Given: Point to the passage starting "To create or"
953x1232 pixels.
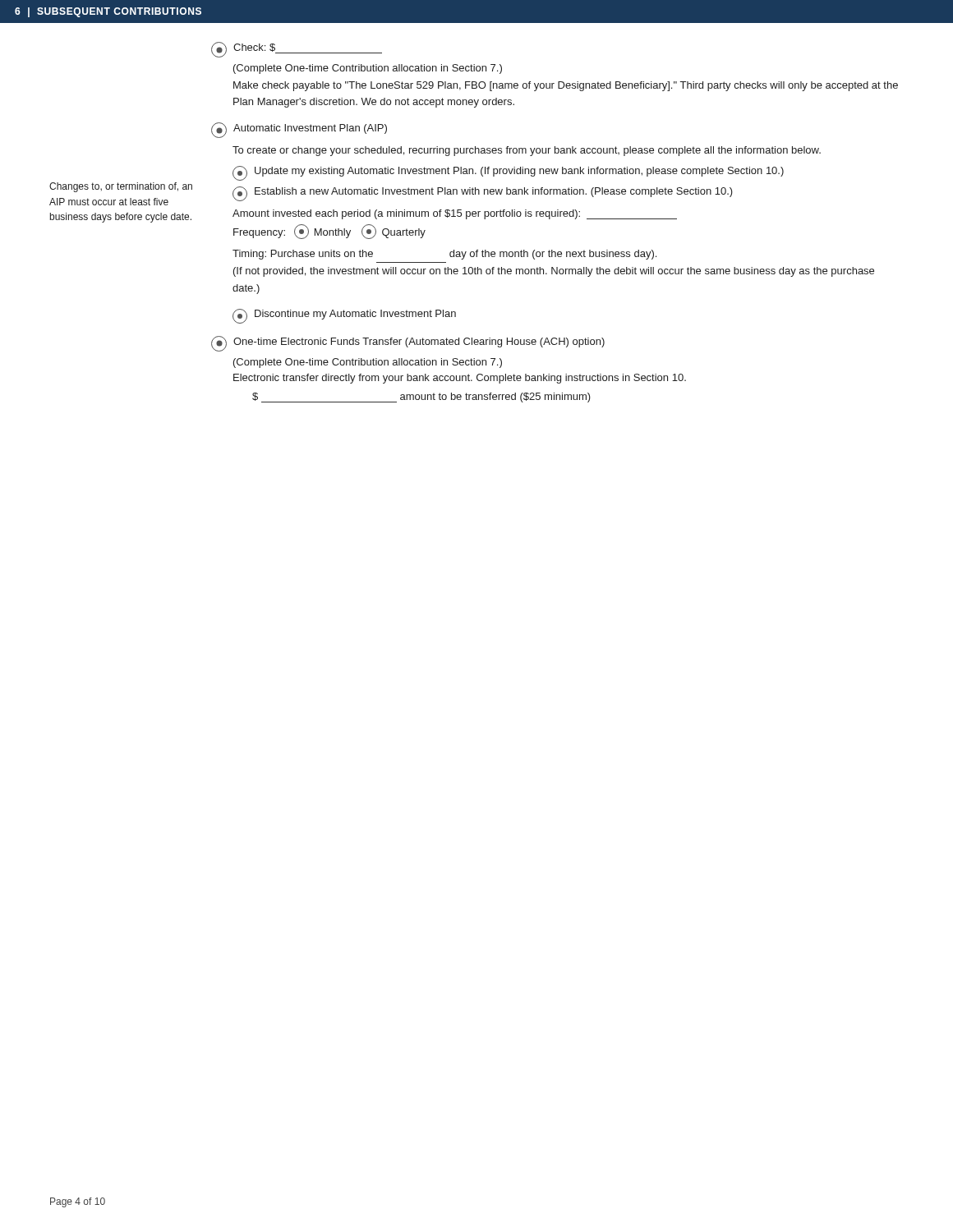Looking at the screenshot, I should pyautogui.click(x=527, y=150).
